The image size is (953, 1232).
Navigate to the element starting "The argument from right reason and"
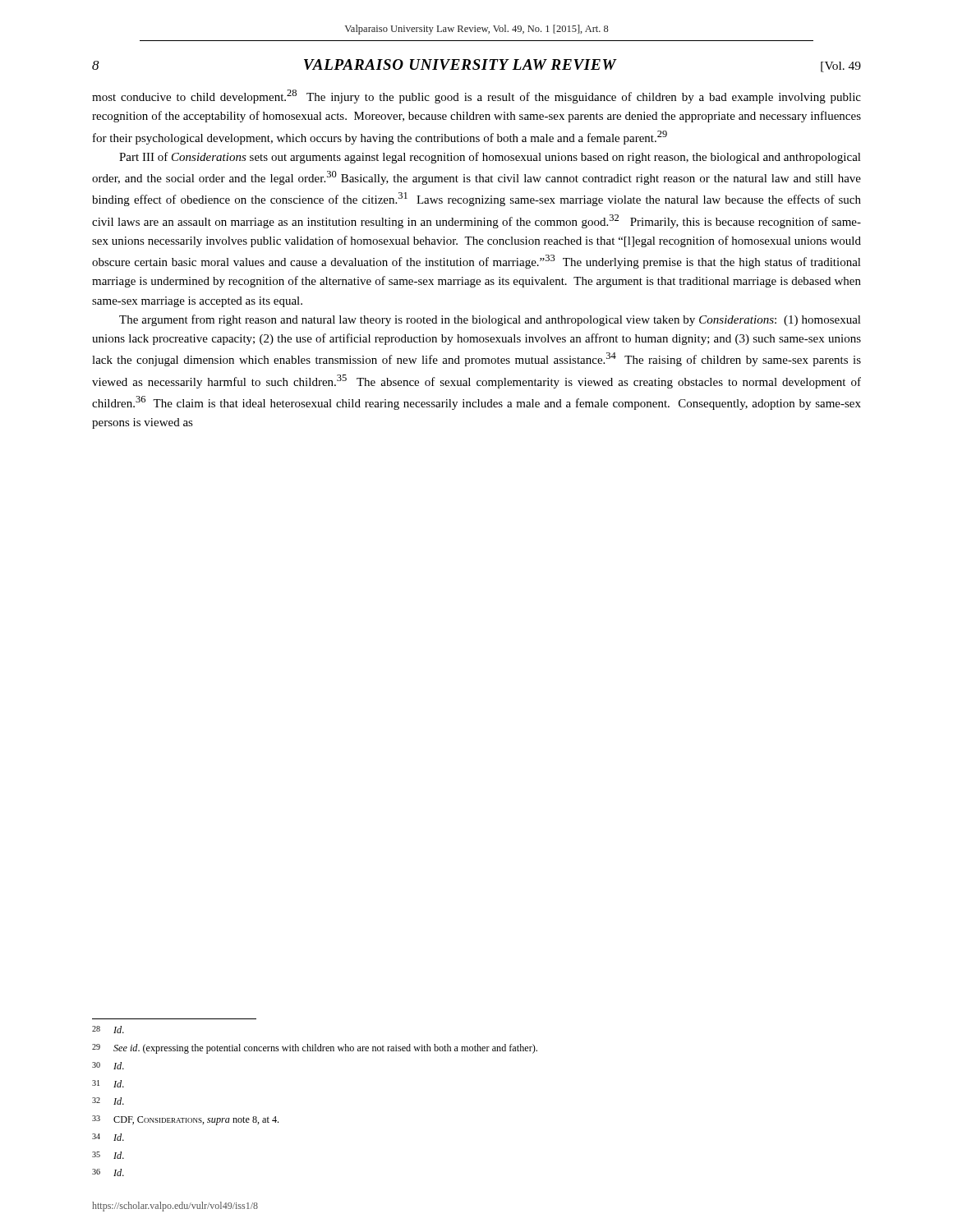pos(476,371)
